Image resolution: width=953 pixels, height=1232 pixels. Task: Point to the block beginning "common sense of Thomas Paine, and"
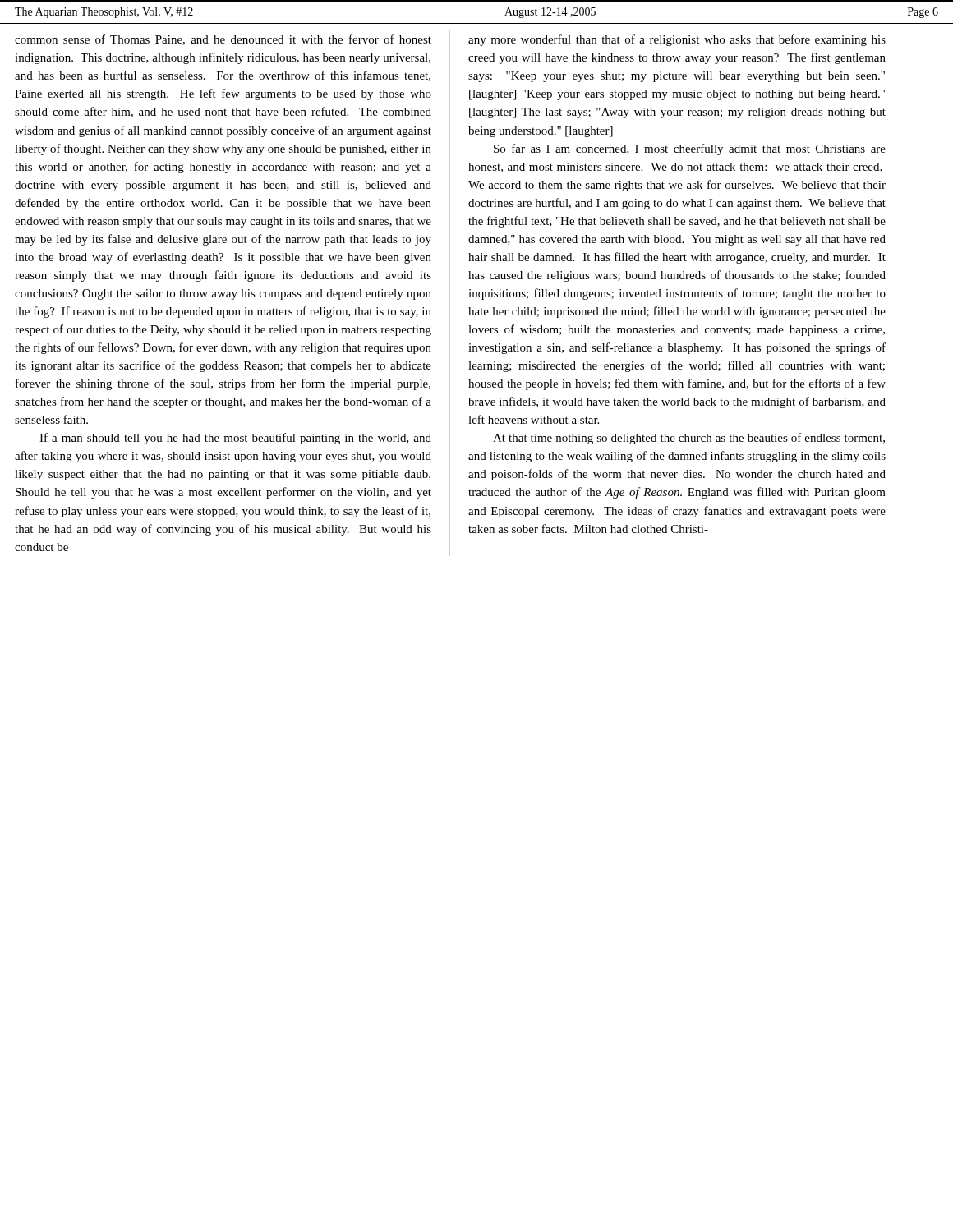point(223,293)
